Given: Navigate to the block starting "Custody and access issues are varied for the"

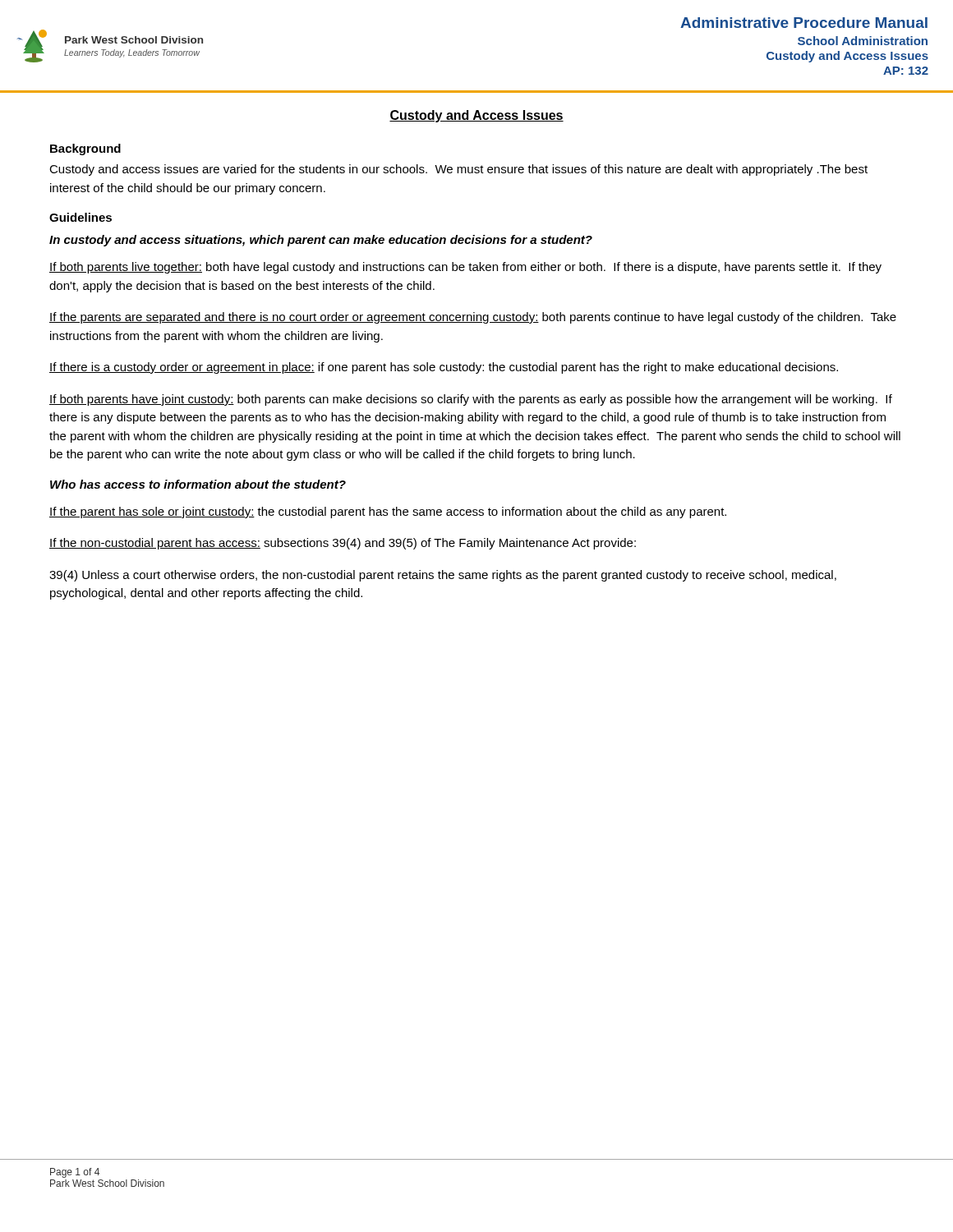Looking at the screenshot, I should (x=458, y=178).
